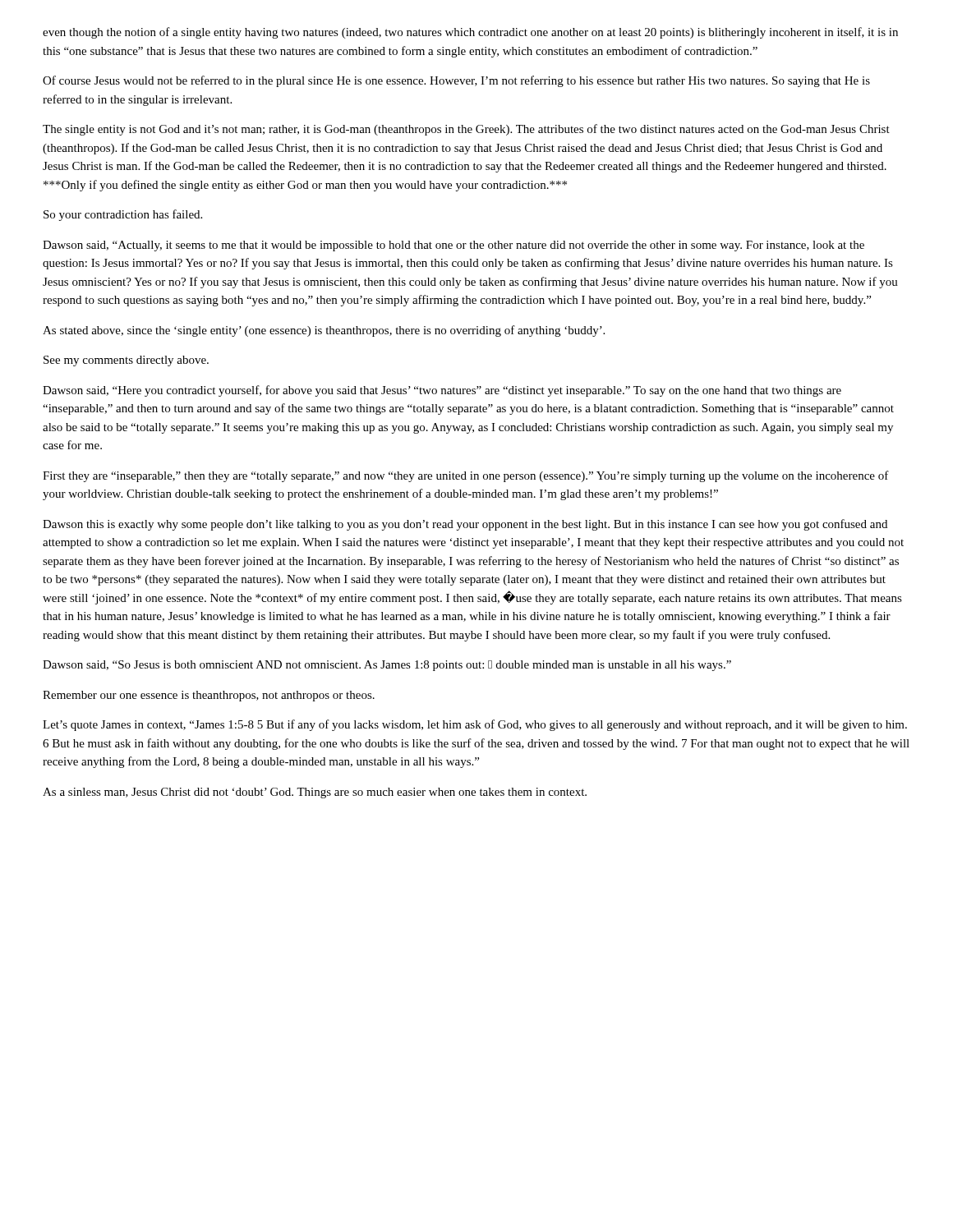Find the text block containing "Dawson said, “Actually,"

470,272
